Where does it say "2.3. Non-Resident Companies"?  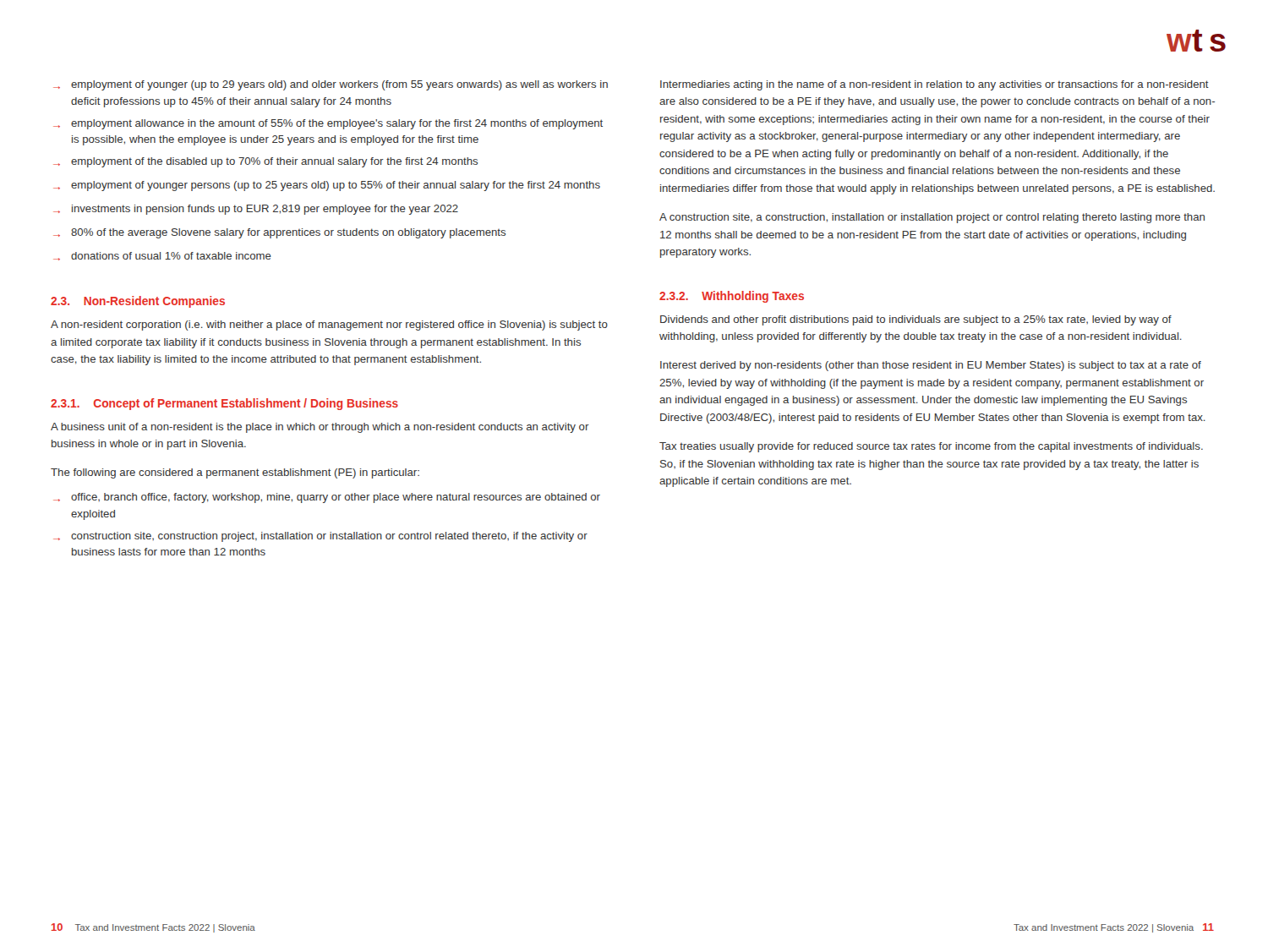(138, 302)
